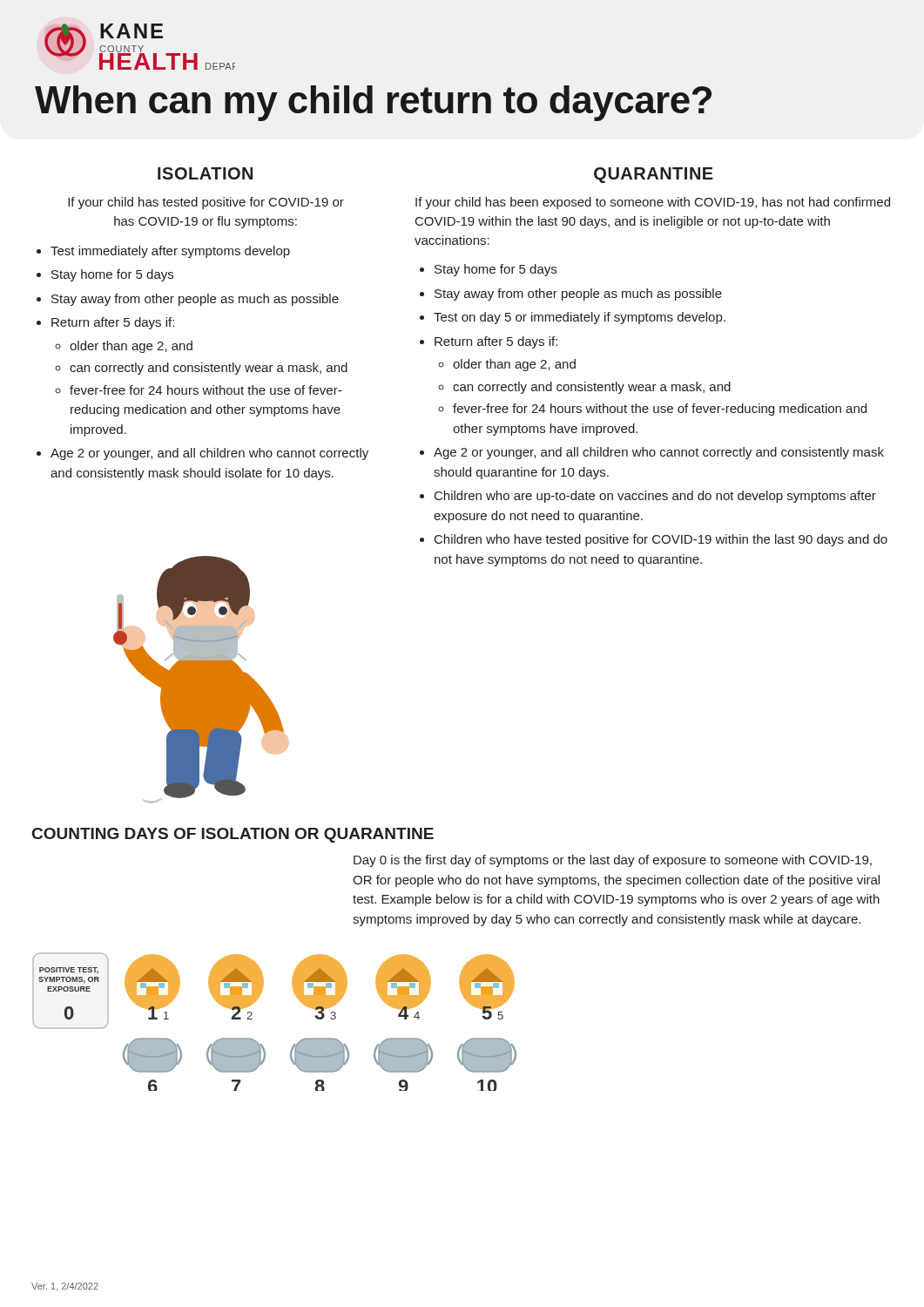Click on the infographic
The image size is (924, 1307).
tap(462, 1030)
